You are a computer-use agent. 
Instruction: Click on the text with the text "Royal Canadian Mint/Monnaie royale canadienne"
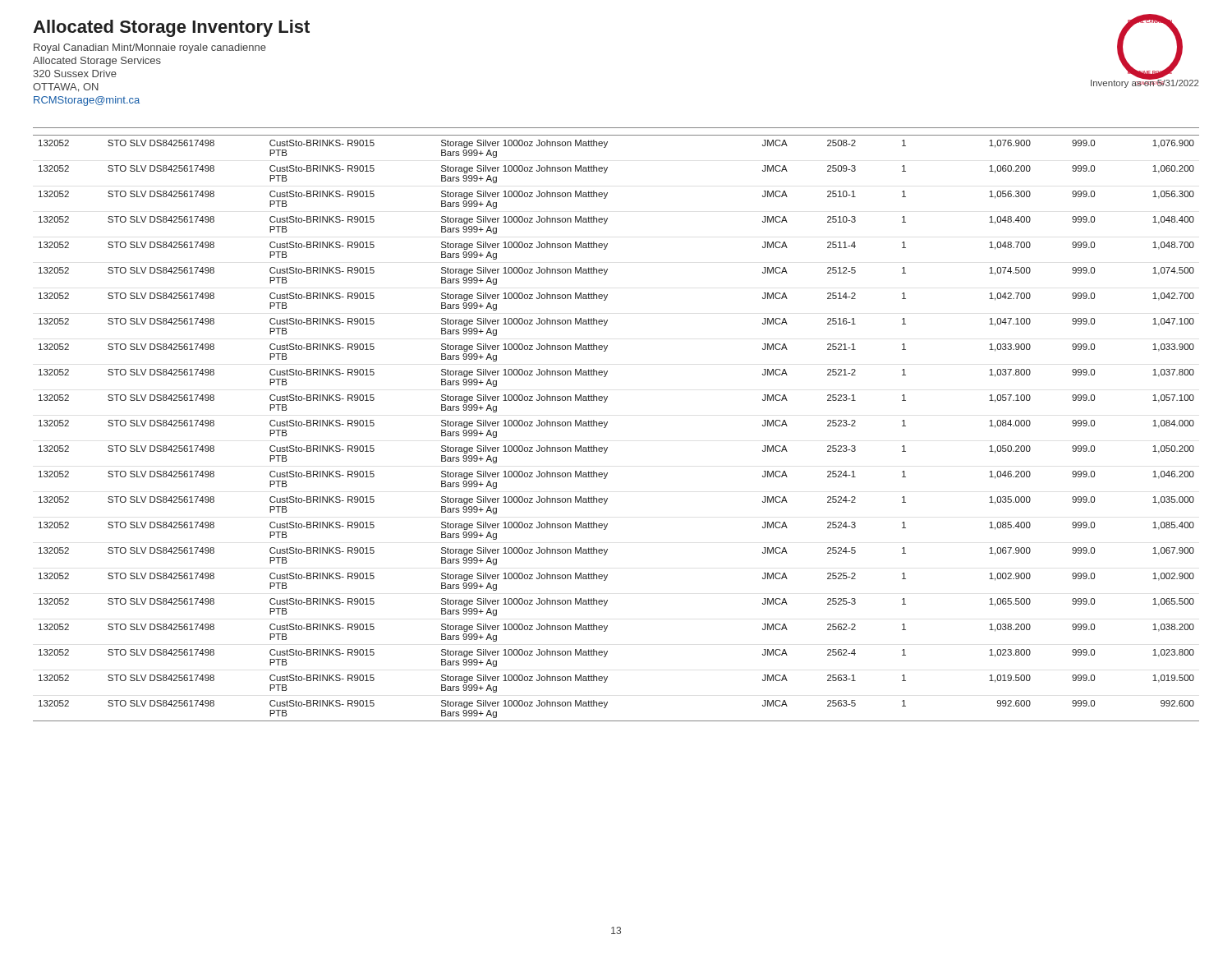[x=150, y=47]
